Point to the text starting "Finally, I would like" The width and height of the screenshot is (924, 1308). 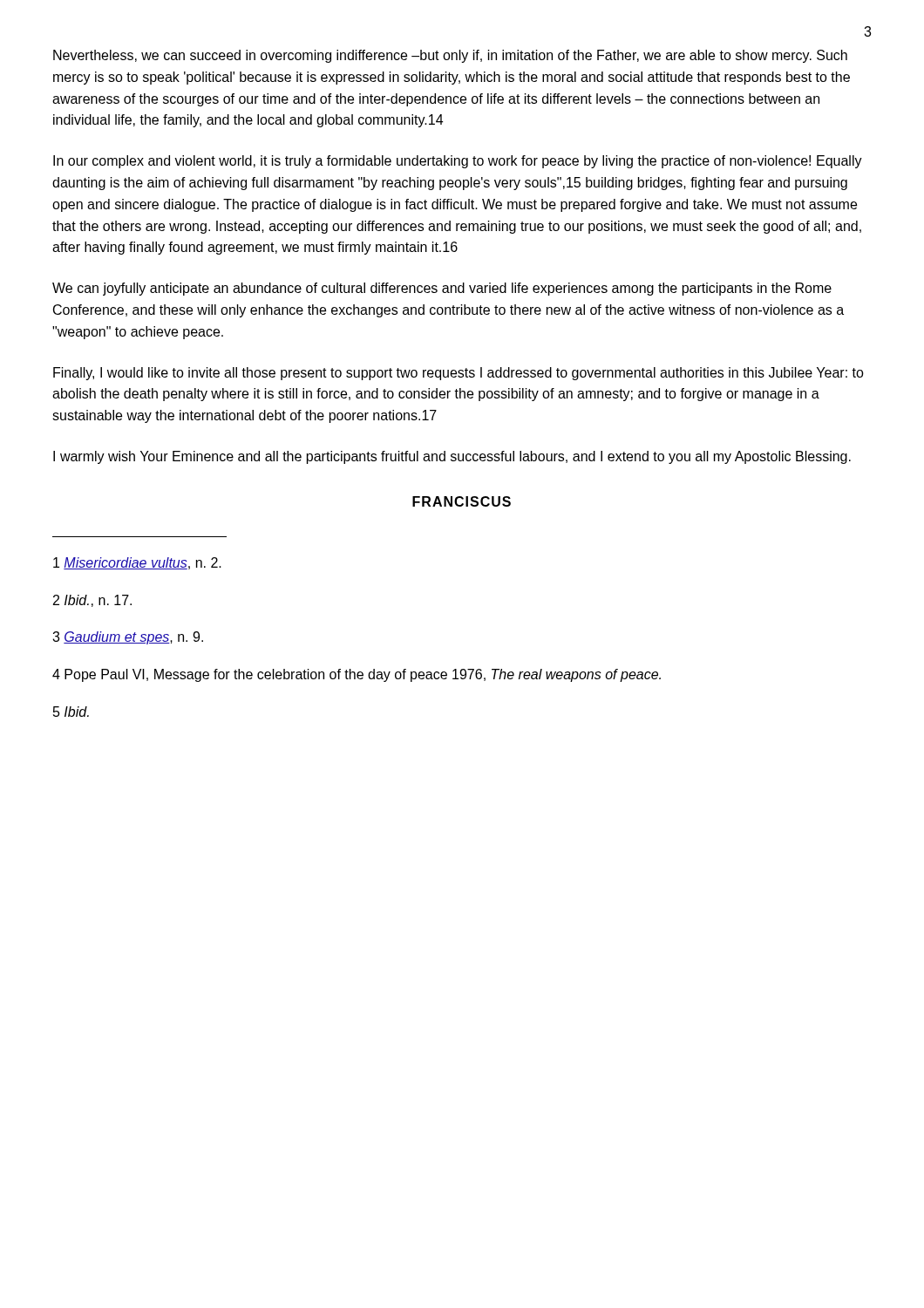(458, 394)
